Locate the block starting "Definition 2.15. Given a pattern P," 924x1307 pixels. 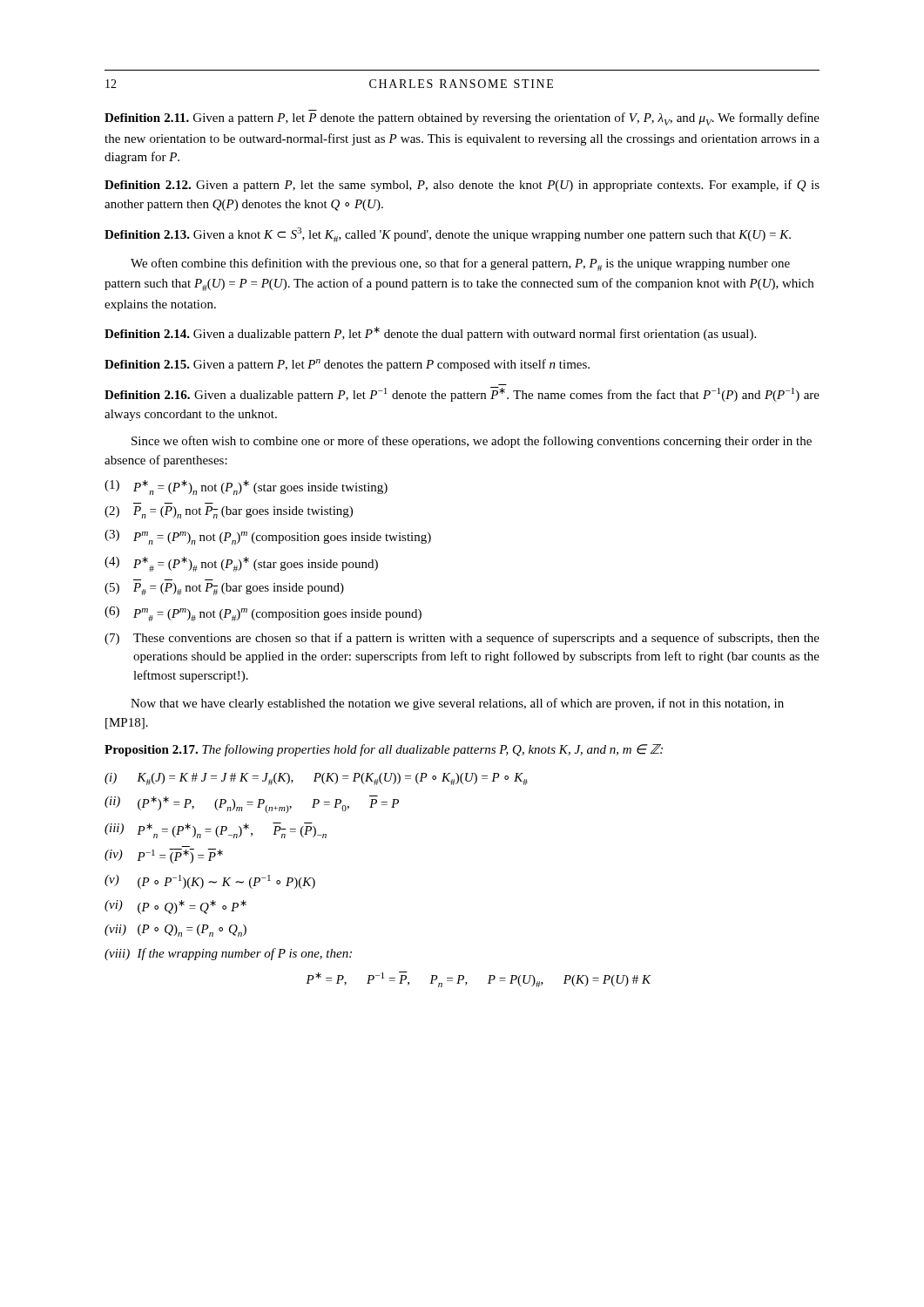[348, 363]
